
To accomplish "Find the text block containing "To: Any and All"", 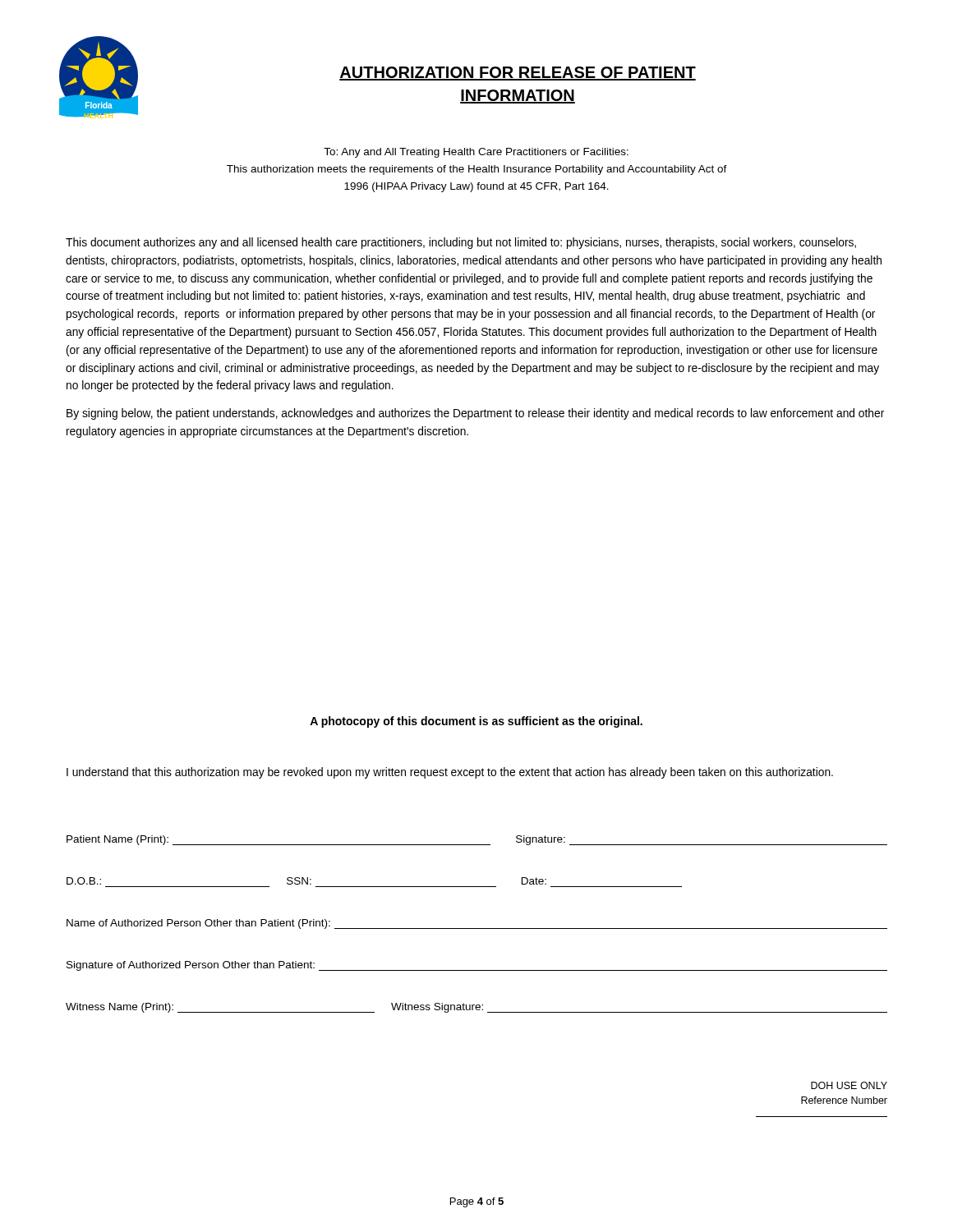I will pos(476,169).
